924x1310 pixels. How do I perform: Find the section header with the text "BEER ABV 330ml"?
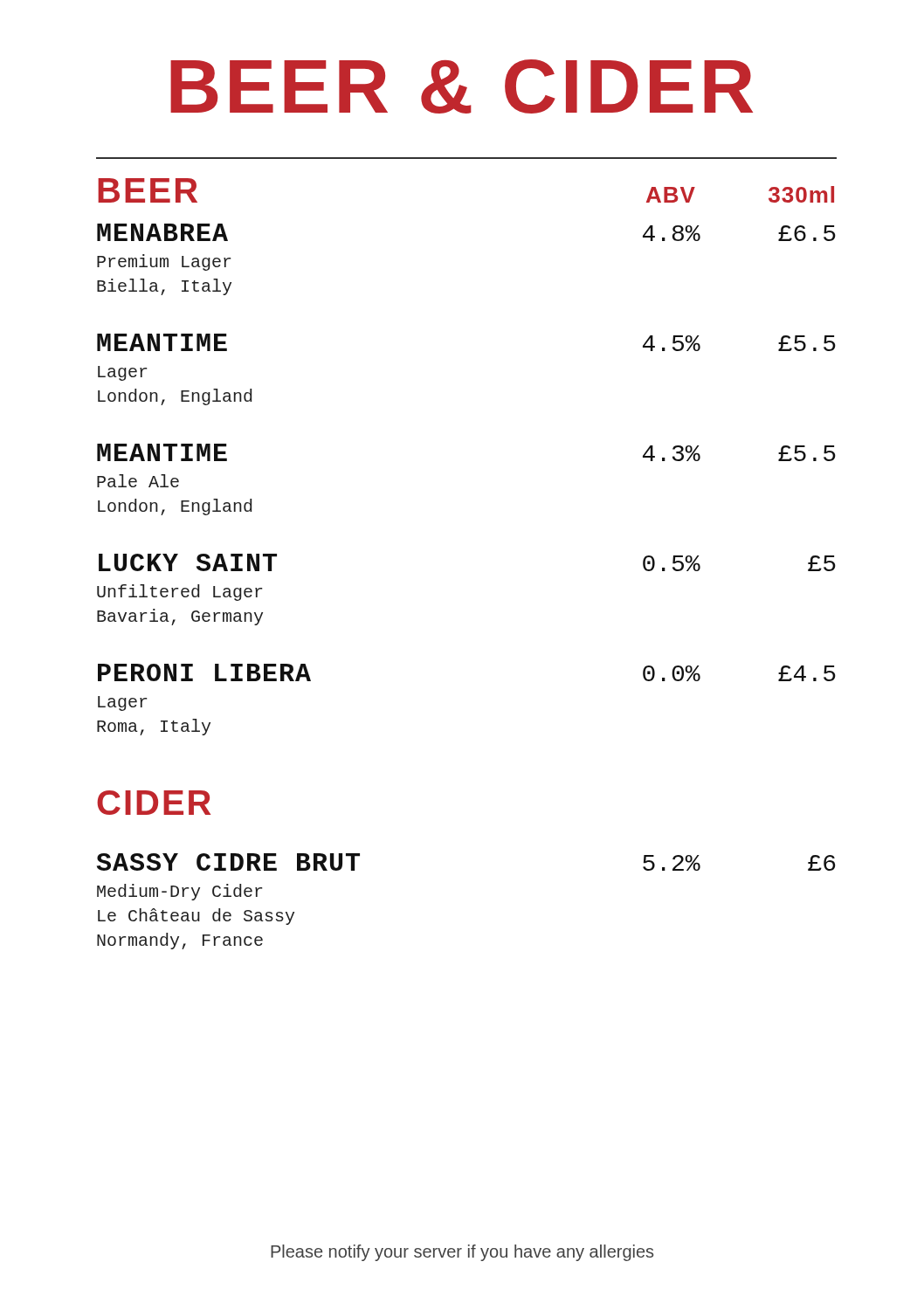click(x=135, y=190)
